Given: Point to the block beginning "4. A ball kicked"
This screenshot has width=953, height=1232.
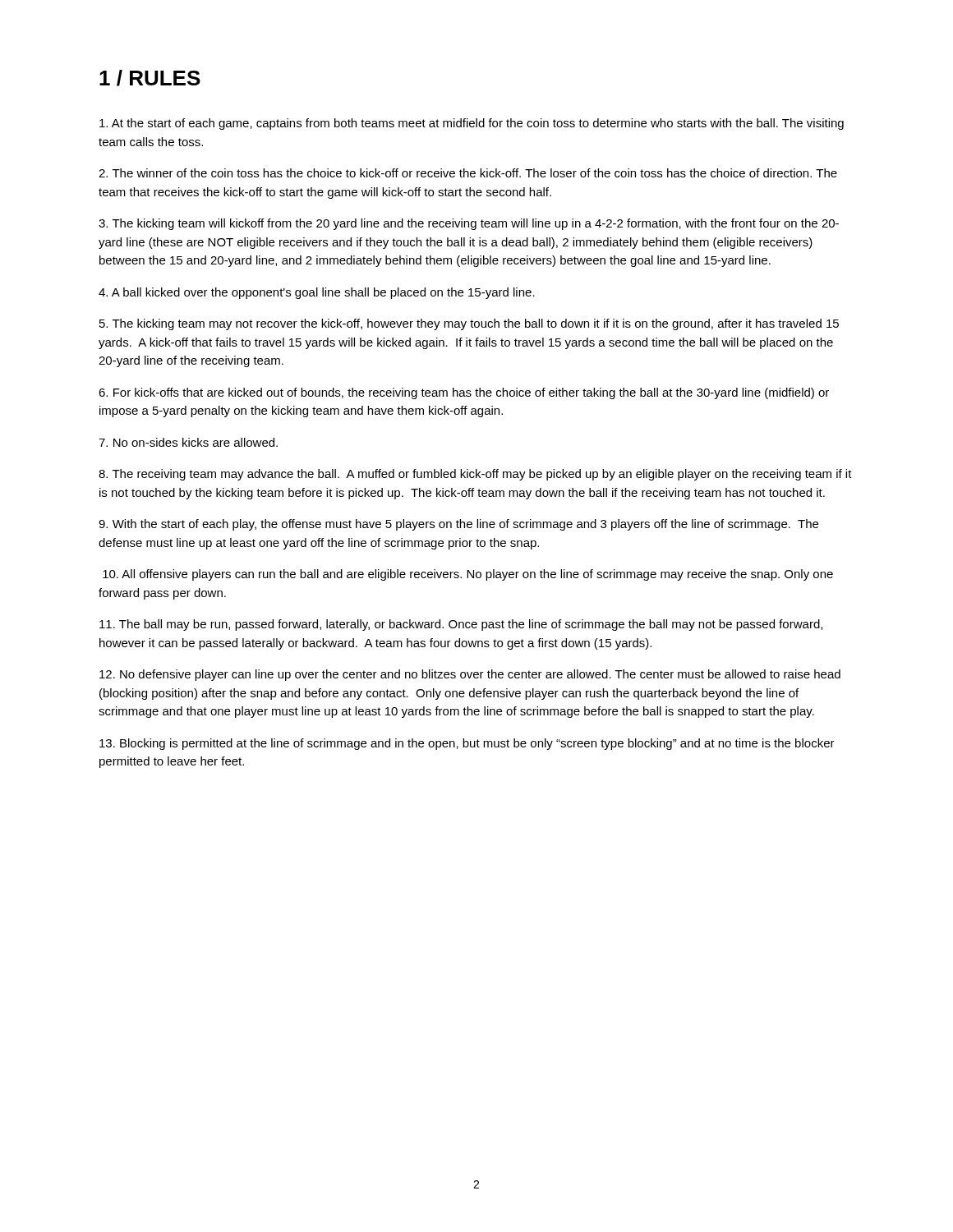Looking at the screenshot, I should [x=317, y=292].
